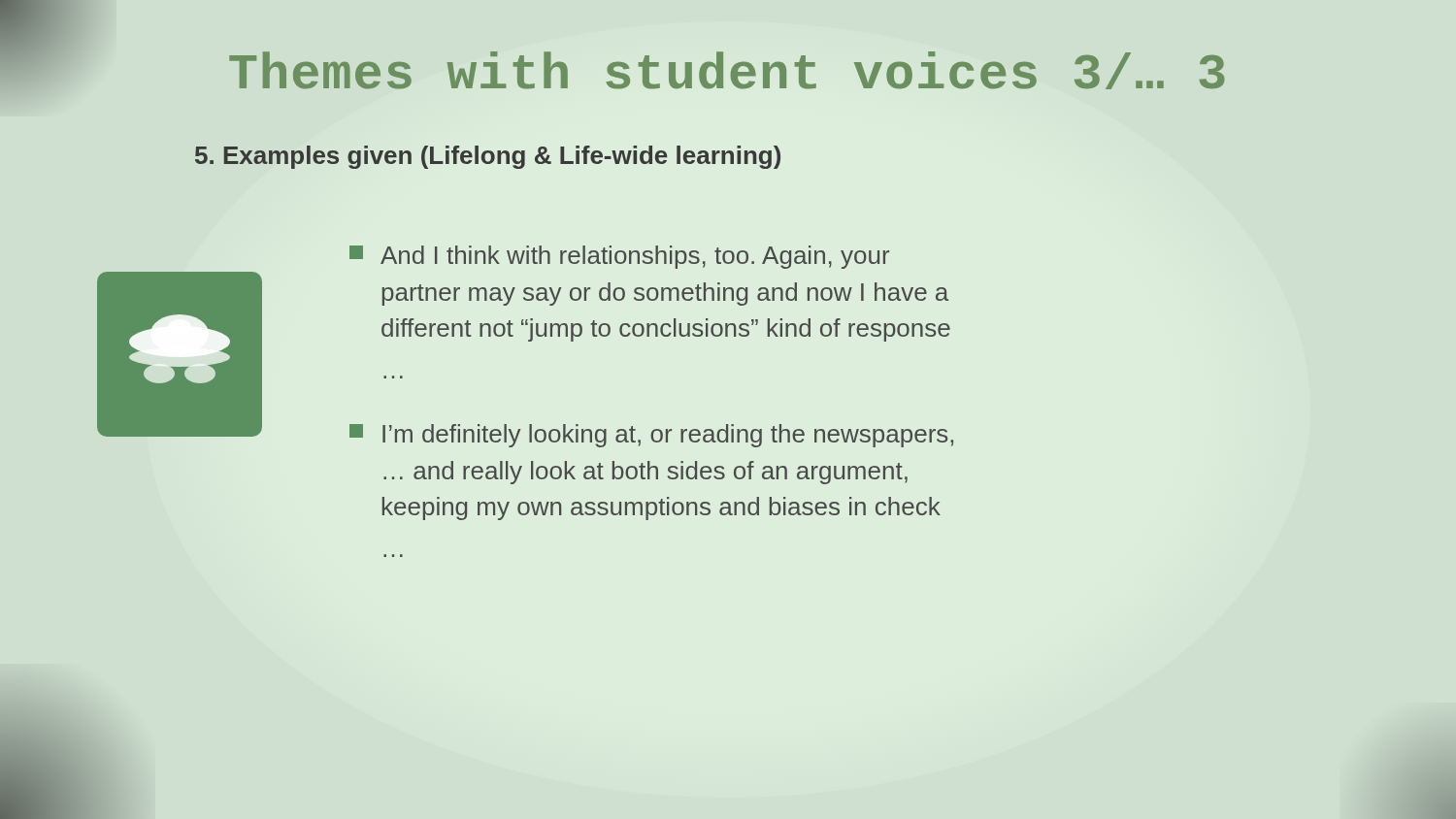Locate the passage starting "I’m definitely looking at, or"
This screenshot has height=819, width=1456.
[x=653, y=471]
